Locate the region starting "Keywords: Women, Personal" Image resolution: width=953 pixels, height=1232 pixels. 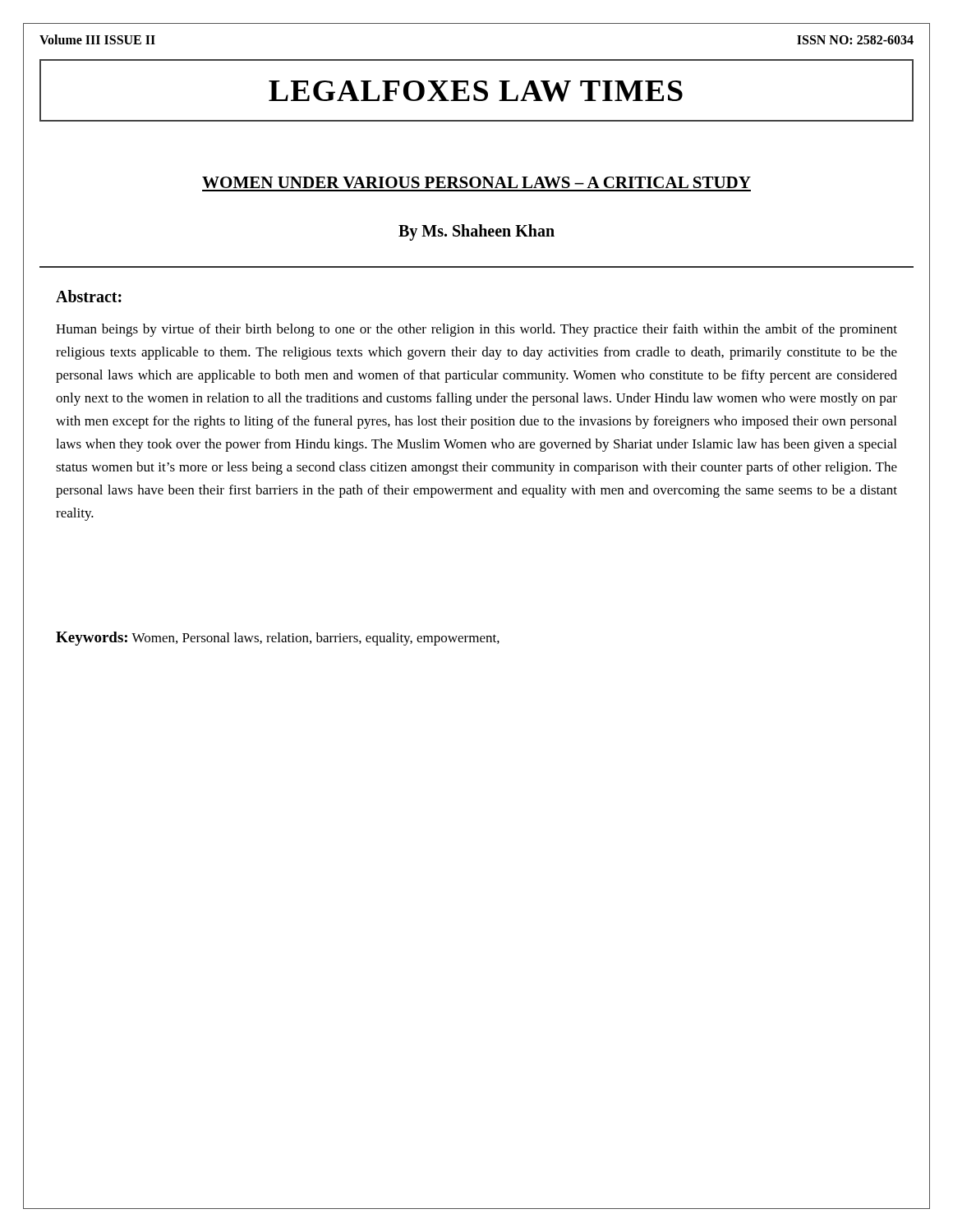[x=278, y=637]
